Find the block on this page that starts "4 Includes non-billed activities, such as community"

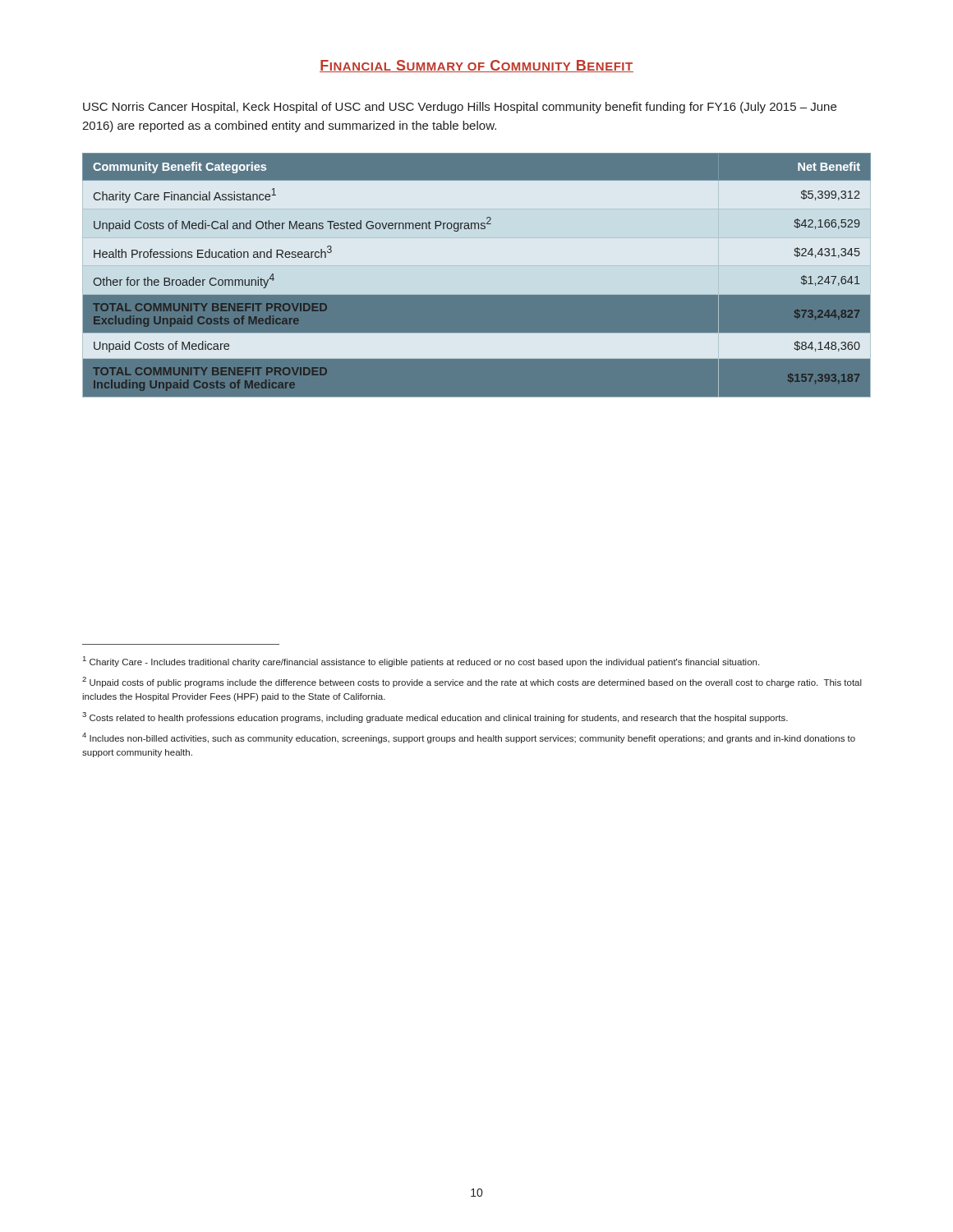tap(469, 744)
